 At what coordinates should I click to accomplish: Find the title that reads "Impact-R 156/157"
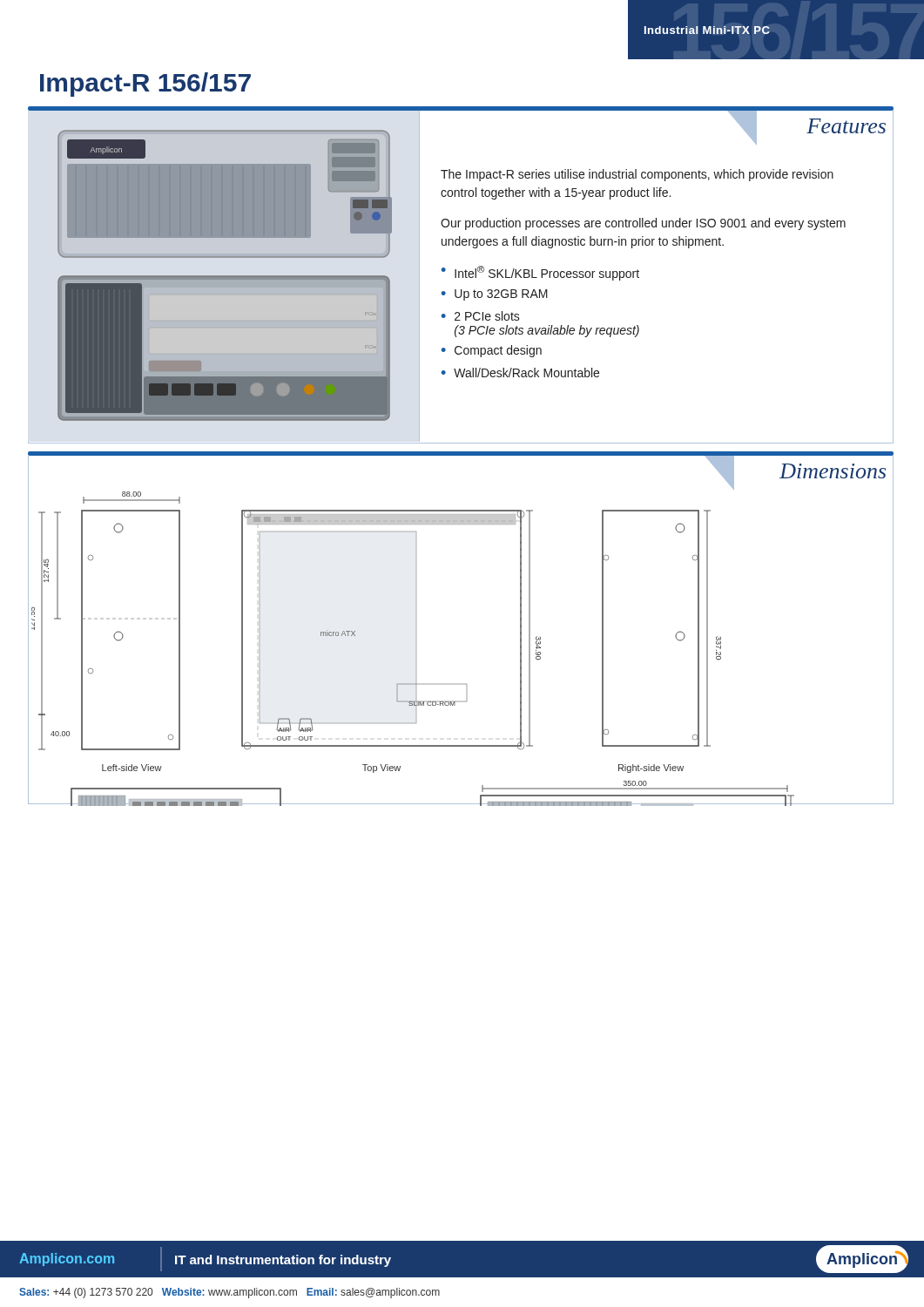(145, 82)
